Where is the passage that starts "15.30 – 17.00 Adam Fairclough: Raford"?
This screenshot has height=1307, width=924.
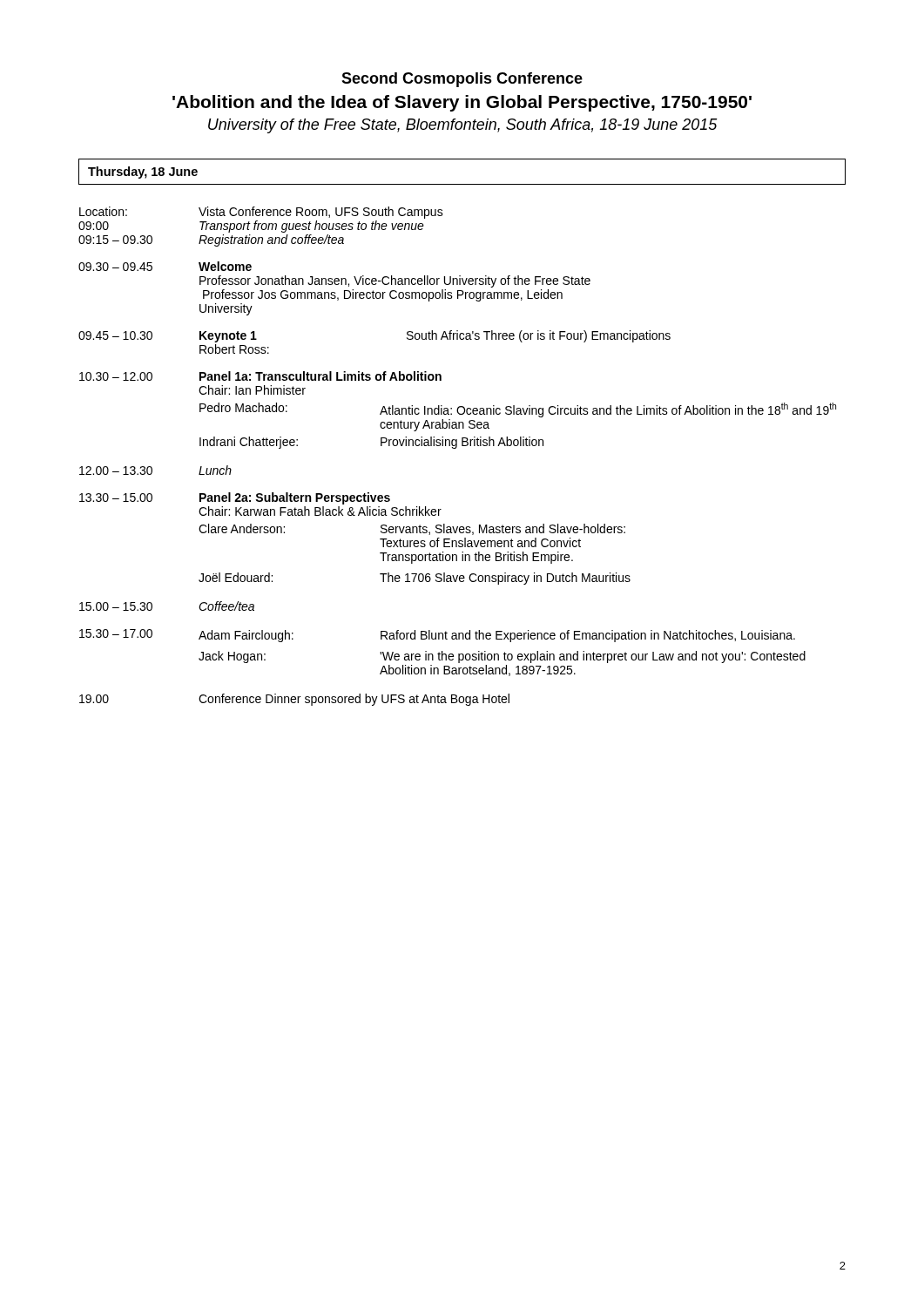[x=462, y=655]
